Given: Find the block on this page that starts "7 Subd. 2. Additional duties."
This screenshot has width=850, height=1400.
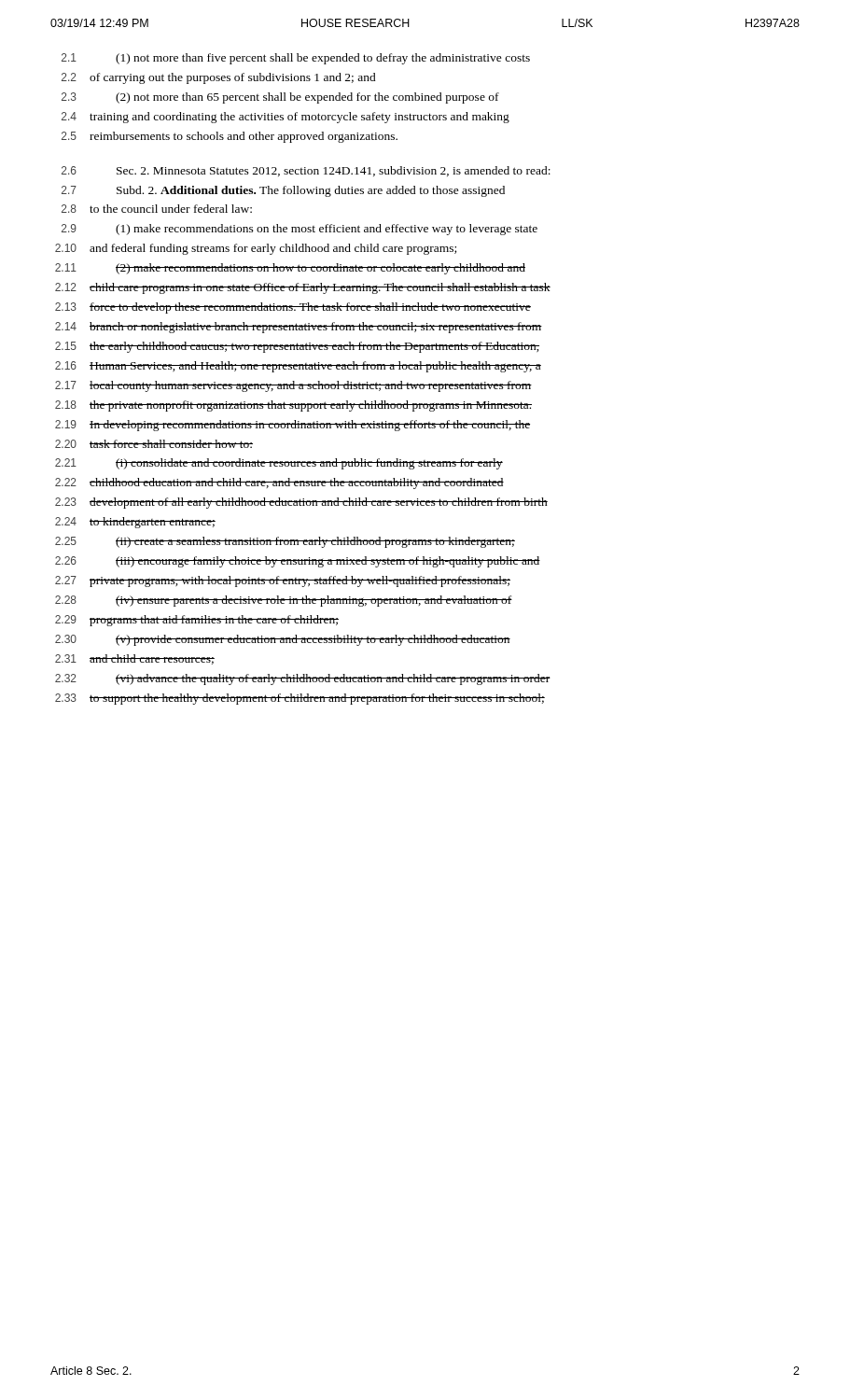Looking at the screenshot, I should (425, 200).
